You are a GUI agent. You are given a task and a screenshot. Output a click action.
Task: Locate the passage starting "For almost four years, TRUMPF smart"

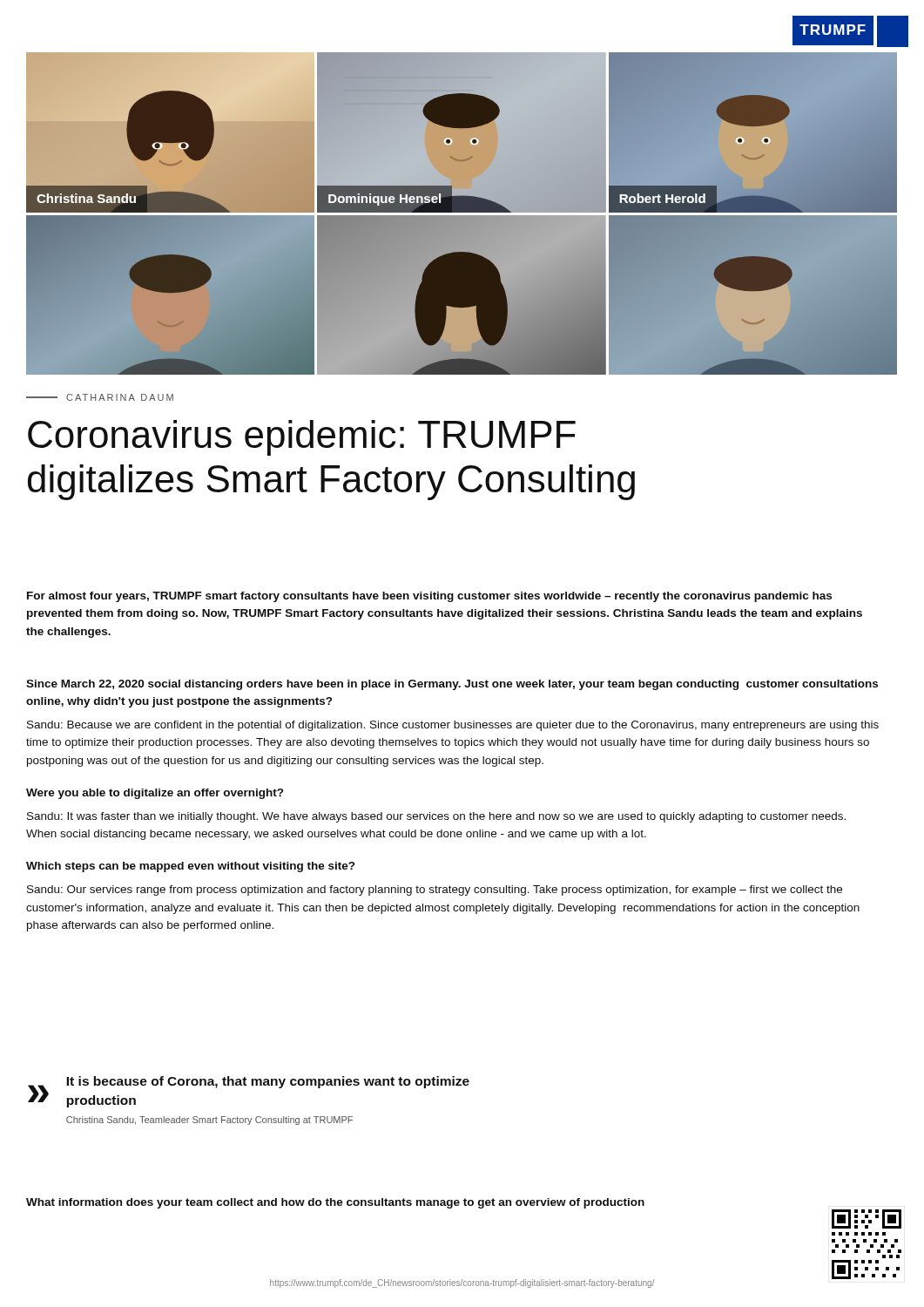[x=453, y=614]
